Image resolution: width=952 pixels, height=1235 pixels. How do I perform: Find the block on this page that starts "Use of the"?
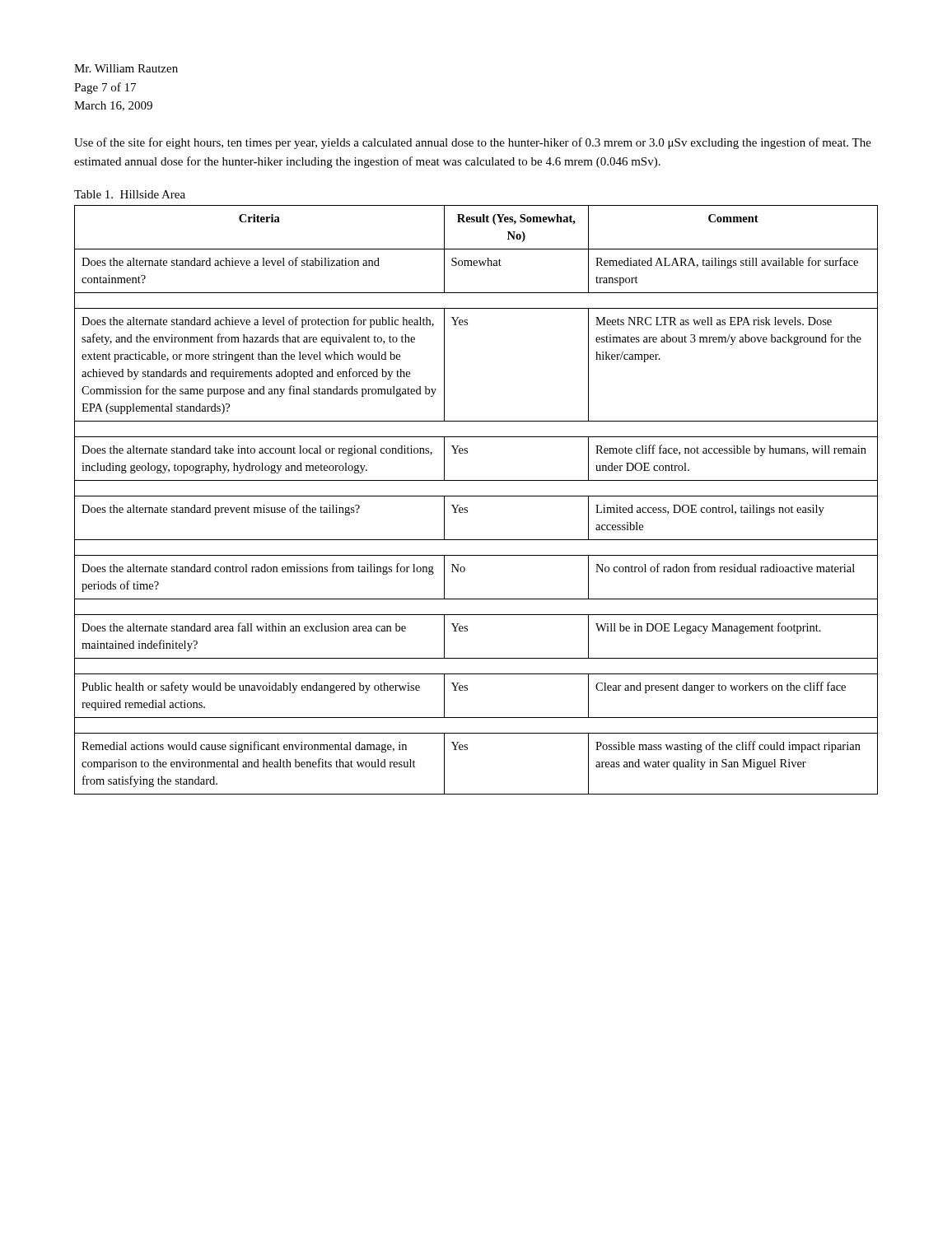473,152
